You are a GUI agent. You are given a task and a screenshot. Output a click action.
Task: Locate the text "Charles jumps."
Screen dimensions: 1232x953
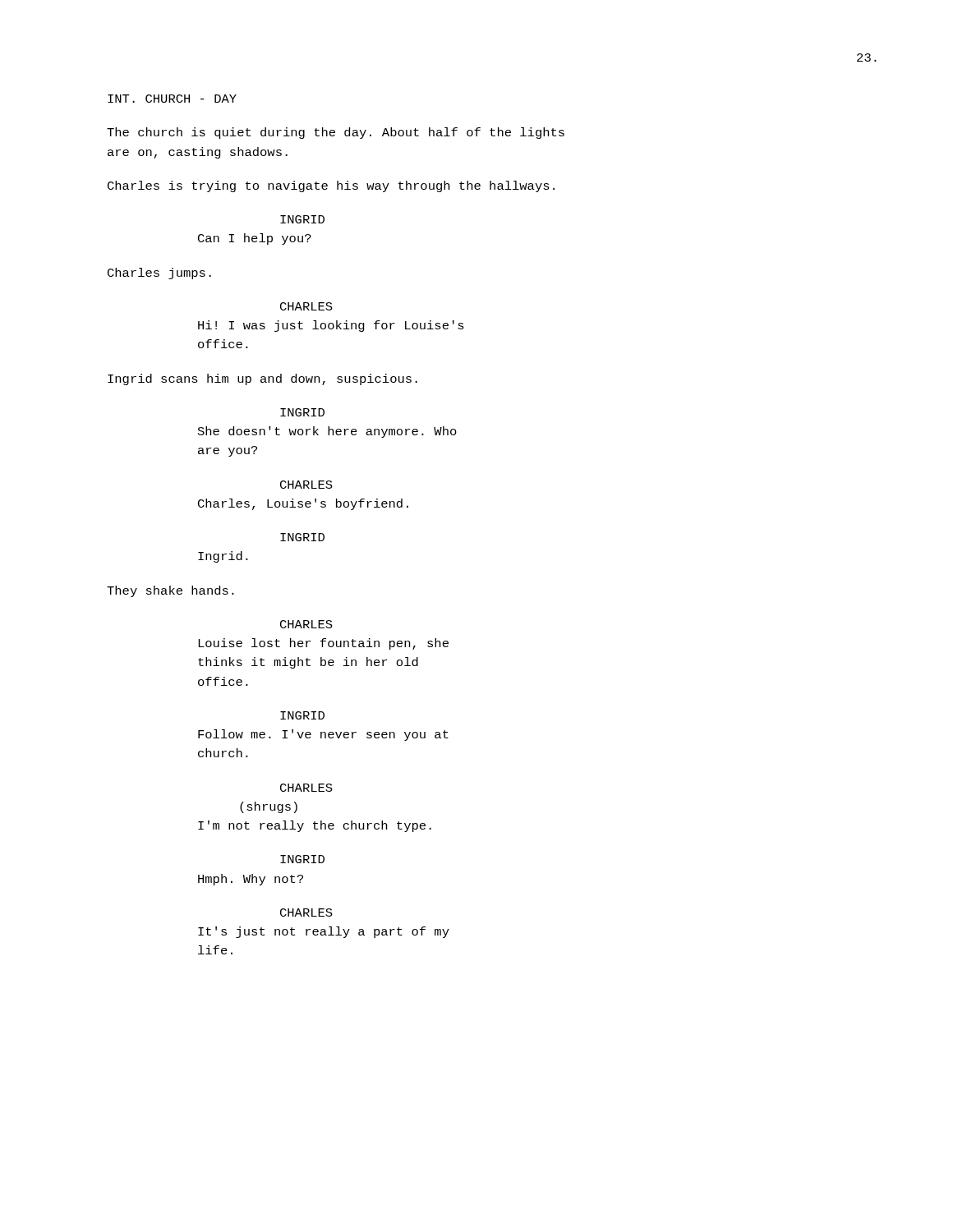160,273
